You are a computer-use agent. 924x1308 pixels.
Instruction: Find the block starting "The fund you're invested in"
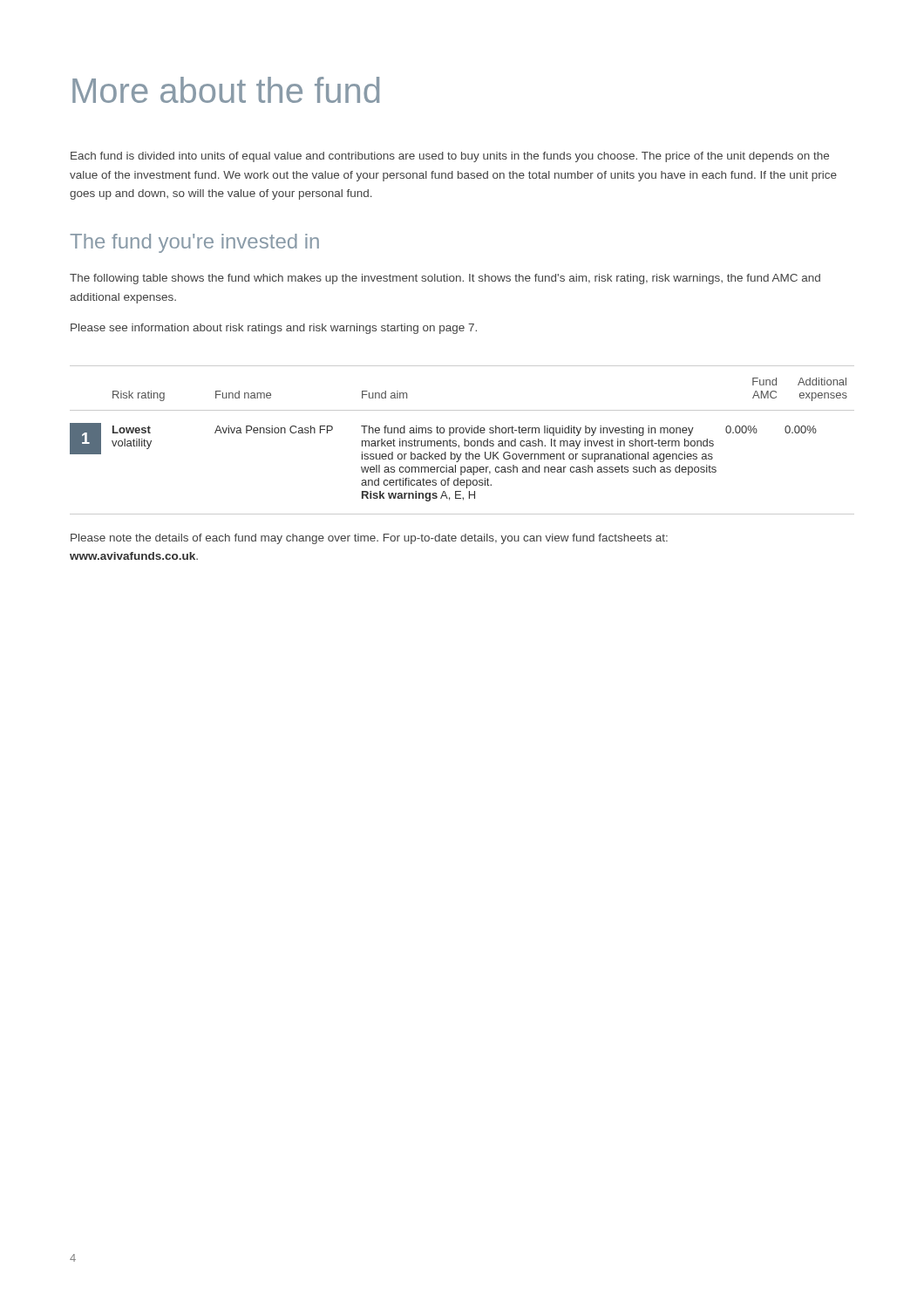194,243
